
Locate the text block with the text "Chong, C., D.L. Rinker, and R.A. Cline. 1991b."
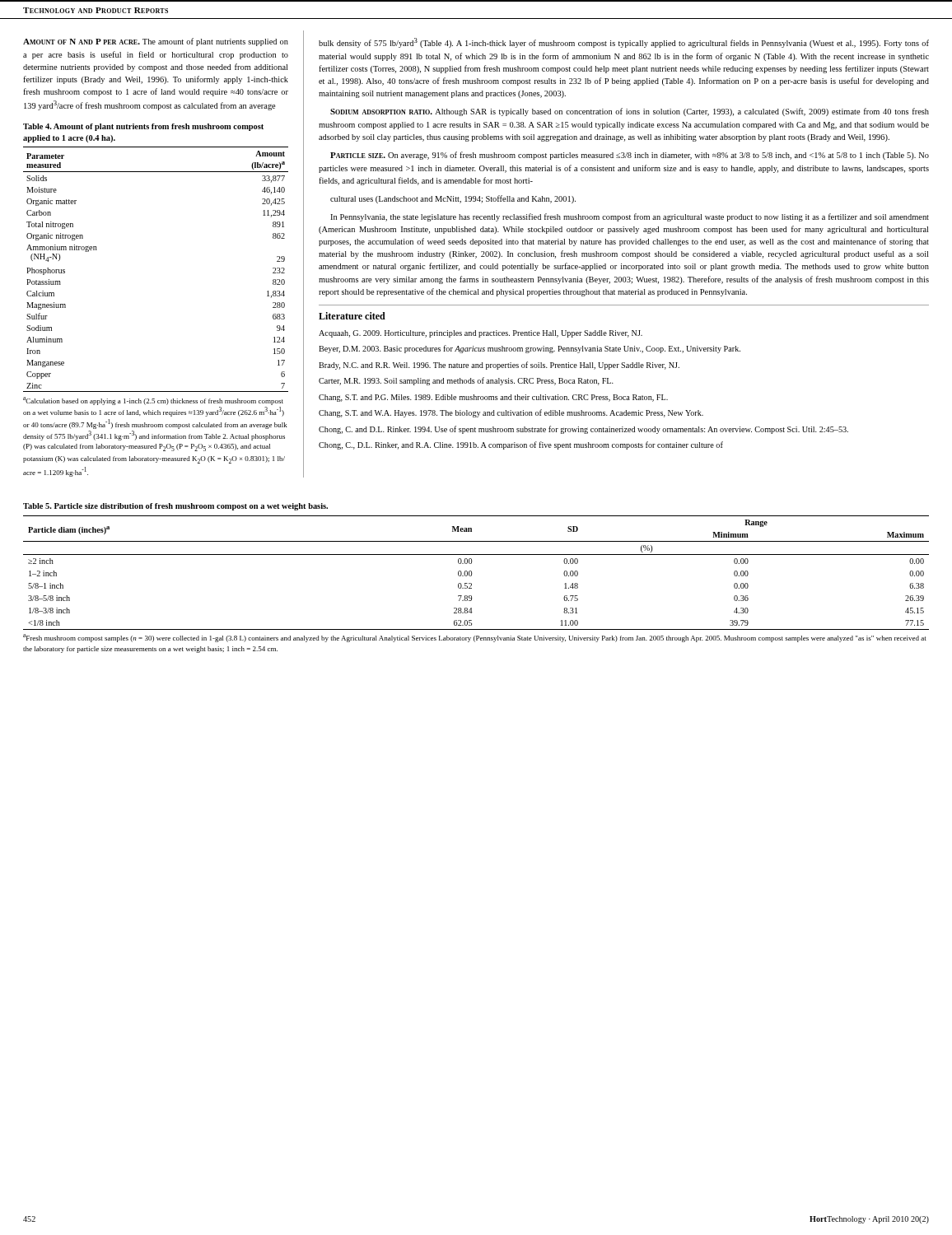point(521,445)
